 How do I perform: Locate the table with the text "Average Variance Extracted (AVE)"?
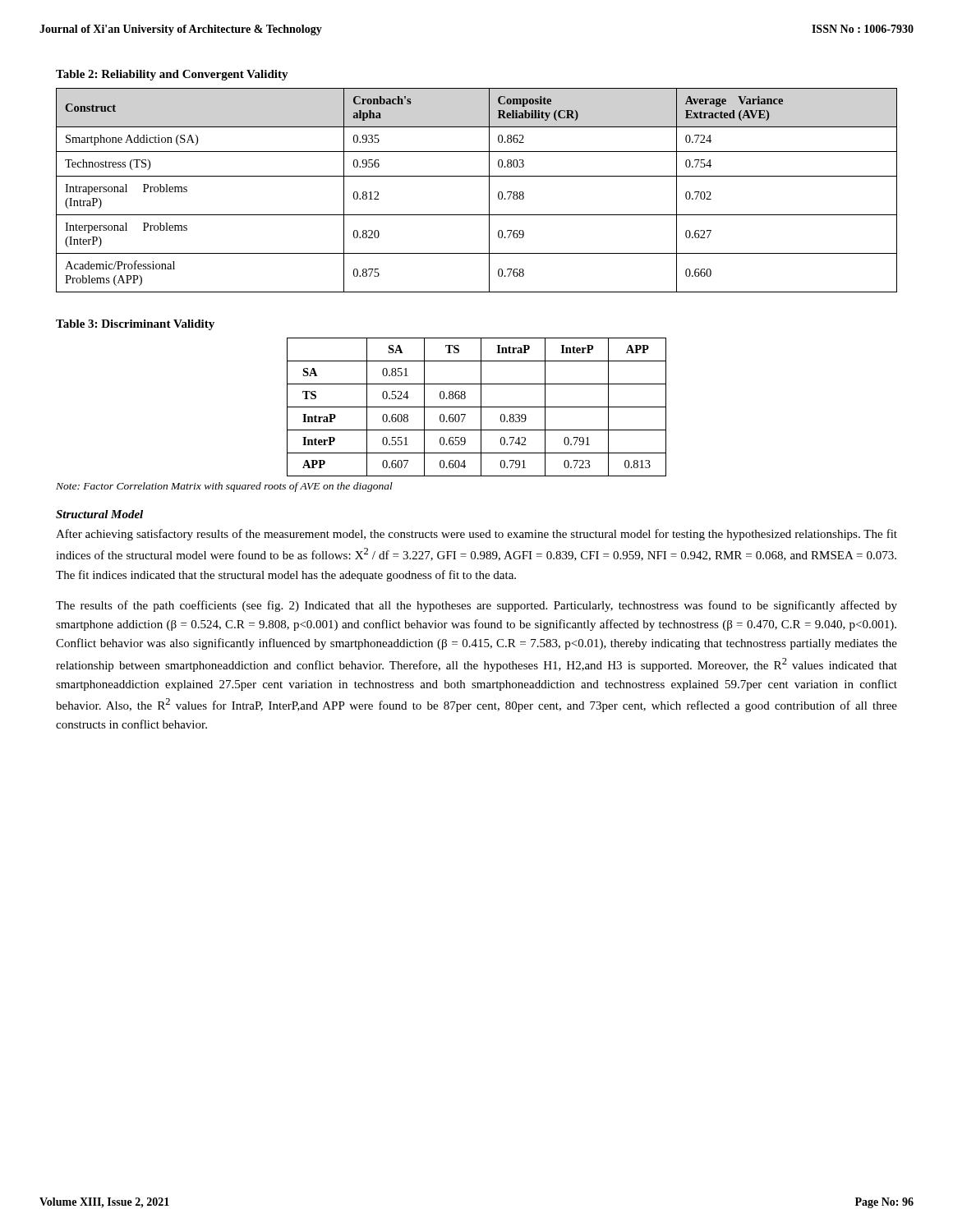click(x=476, y=190)
